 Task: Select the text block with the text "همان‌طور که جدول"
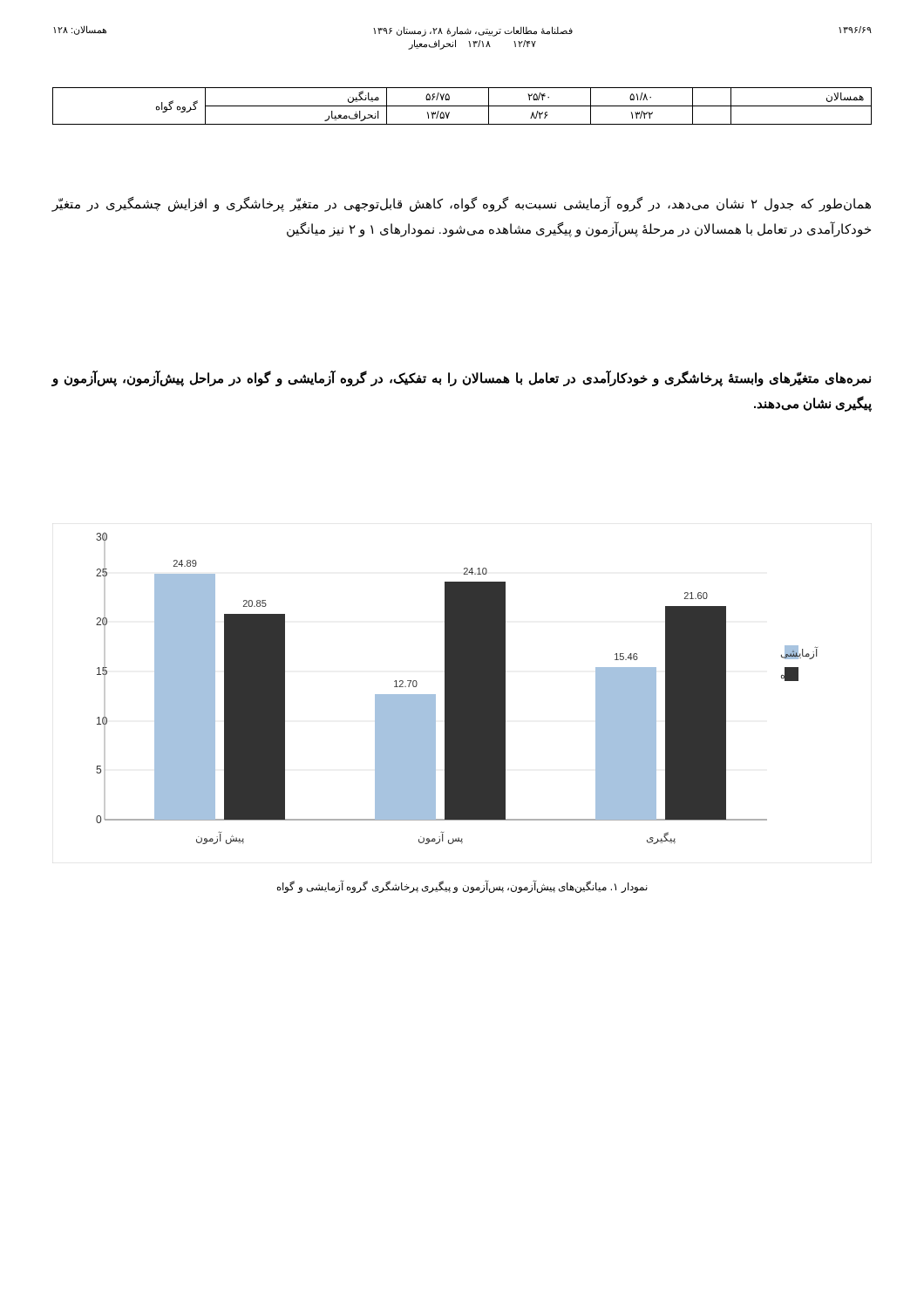(x=462, y=217)
